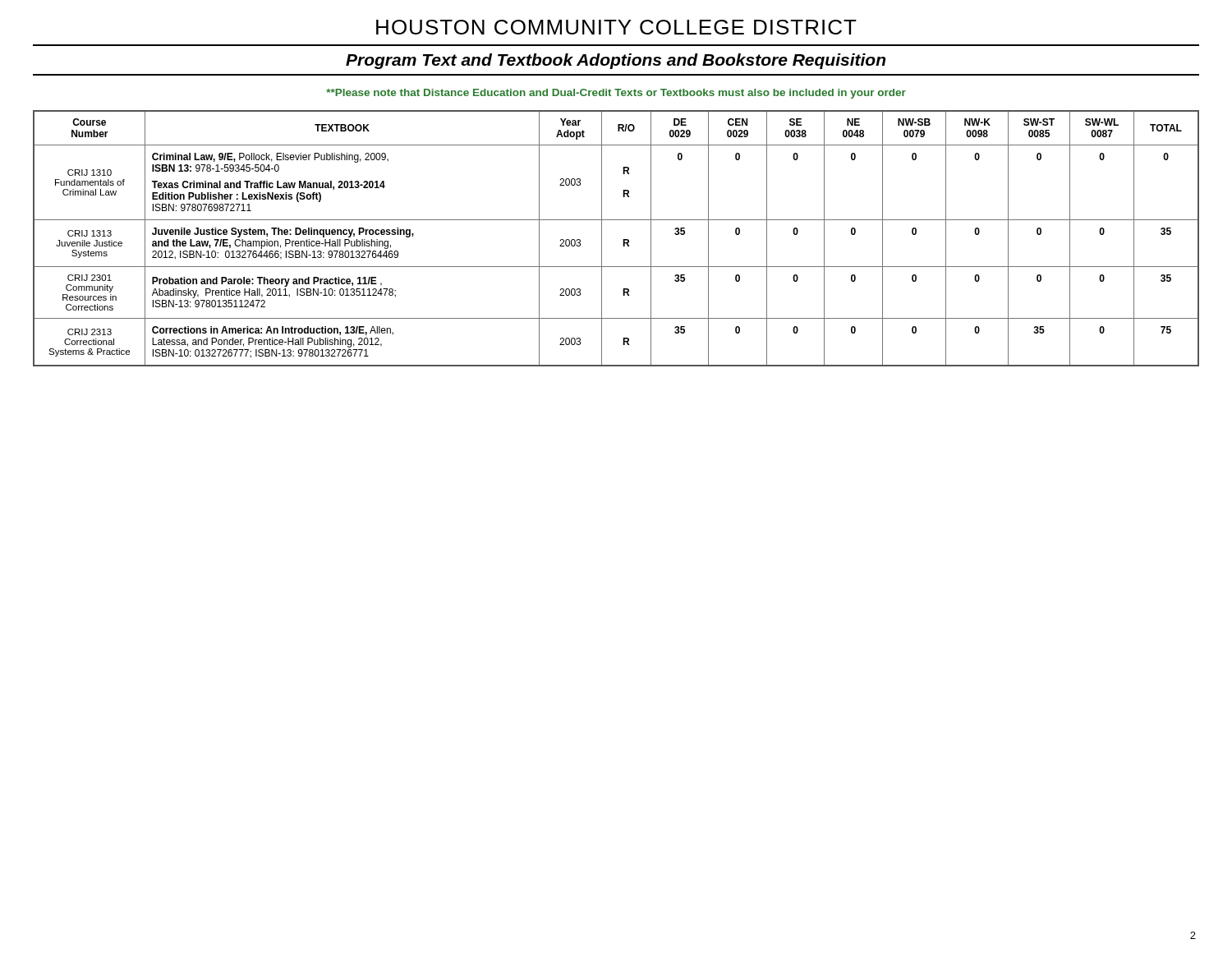Image resolution: width=1232 pixels, height=953 pixels.
Task: Click the section header that begins "Program Text and Textbook Adoptions and"
Action: 616,60
